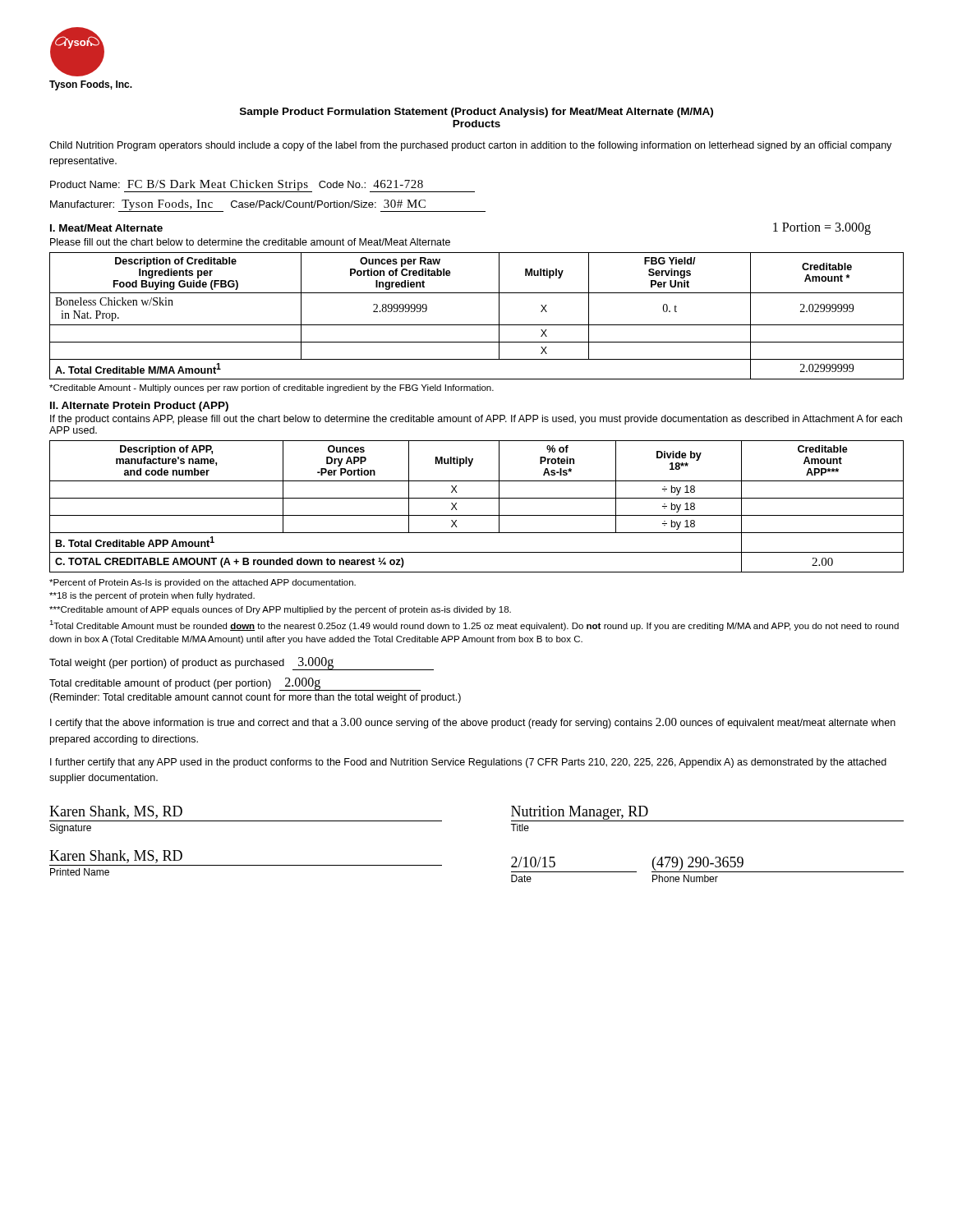The image size is (953, 1232).
Task: Point to the text block starting "Child Nutrition Program operators should include"
Action: coord(470,153)
